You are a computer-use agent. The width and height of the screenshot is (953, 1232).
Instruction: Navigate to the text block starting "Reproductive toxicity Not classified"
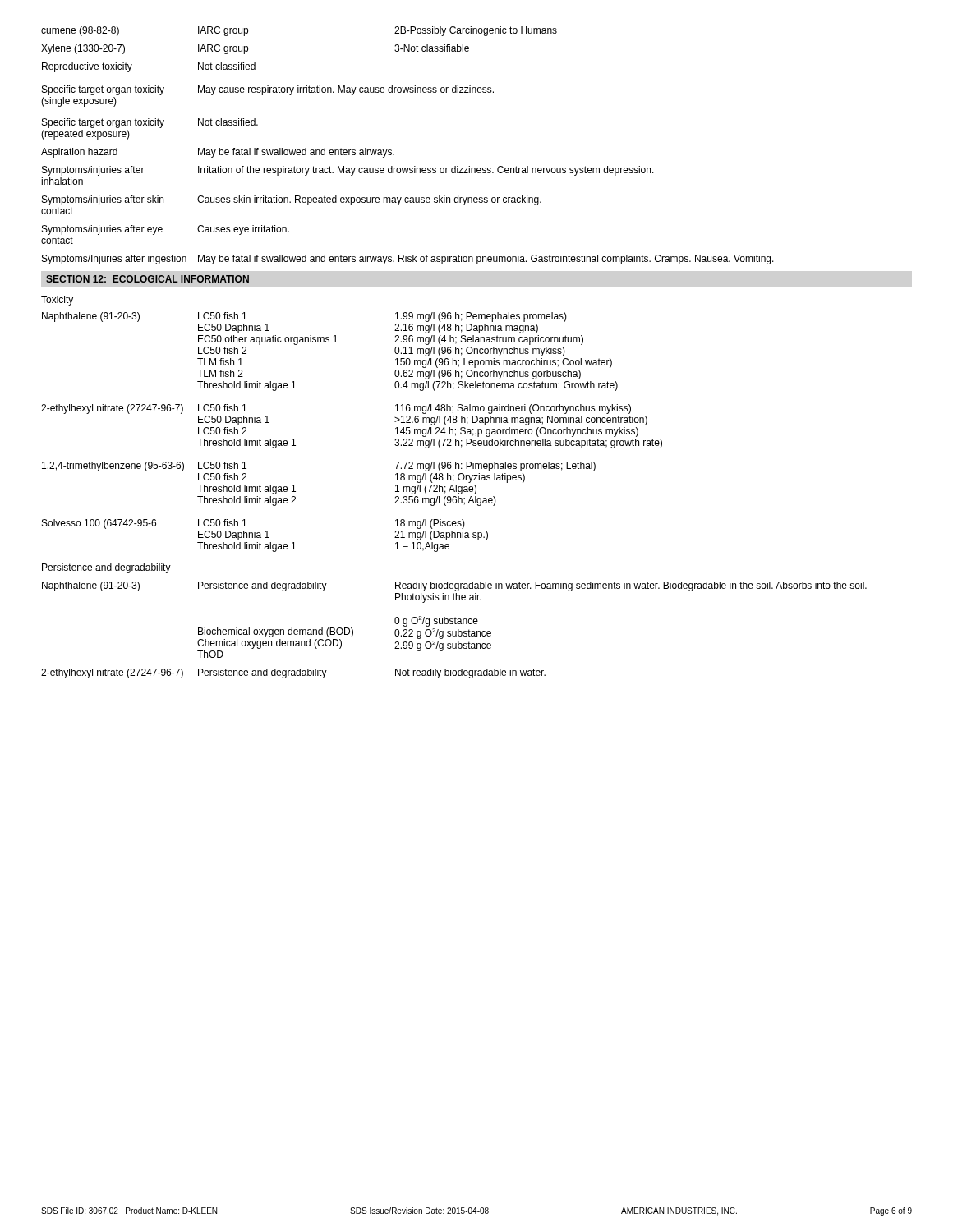[218, 67]
